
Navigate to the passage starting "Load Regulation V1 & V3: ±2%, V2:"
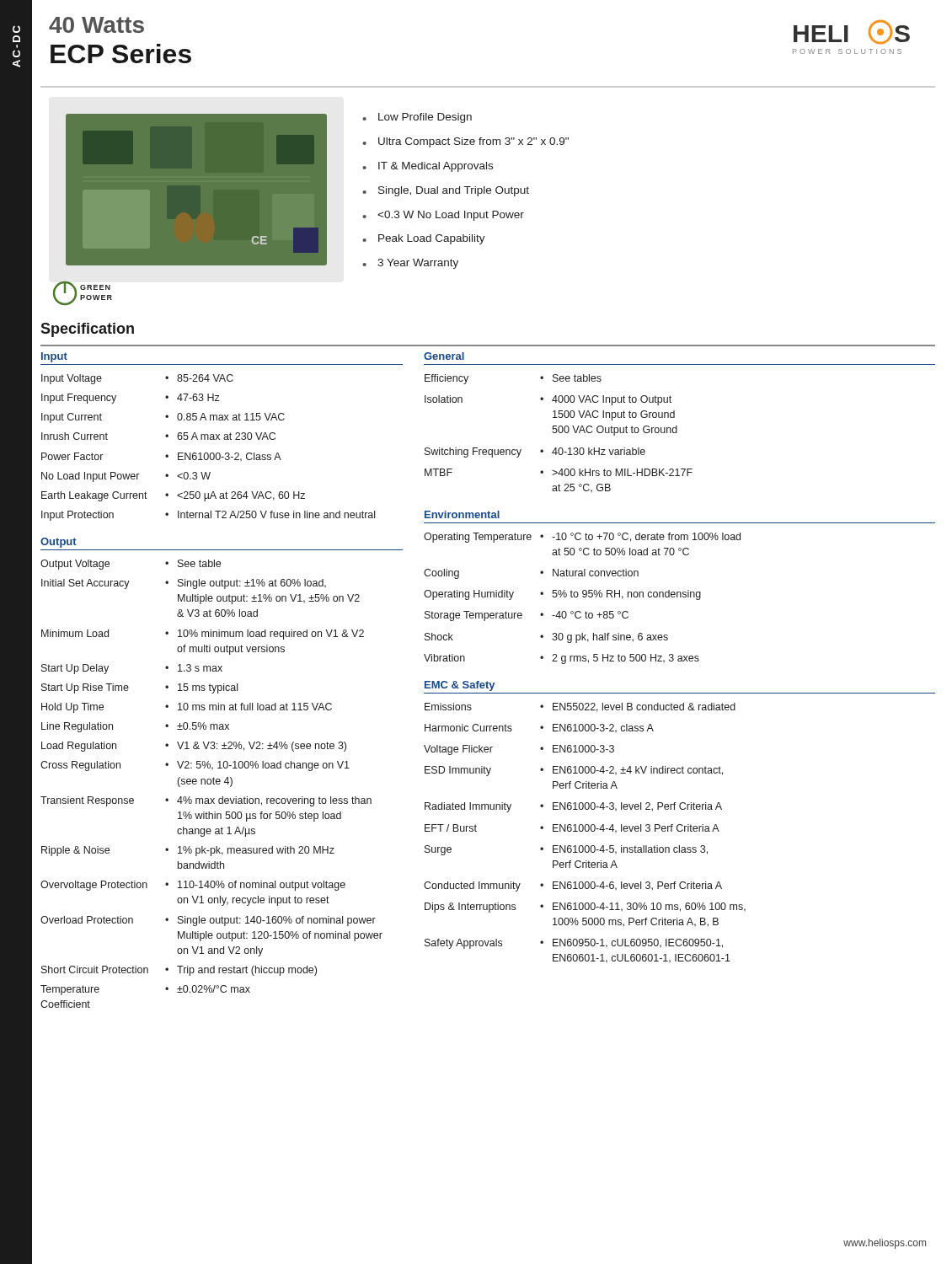194,746
